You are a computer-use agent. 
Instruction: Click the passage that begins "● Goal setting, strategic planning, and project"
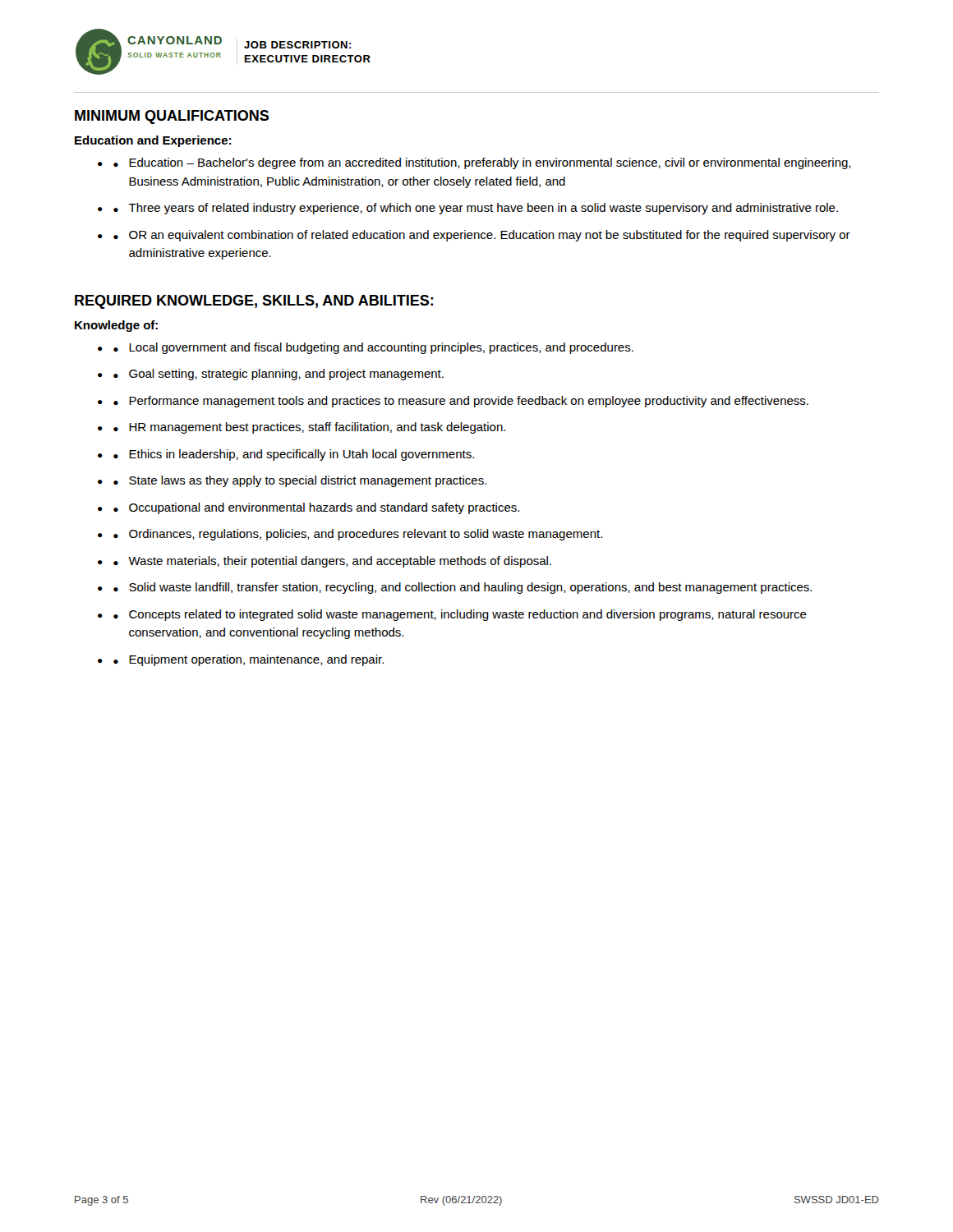[279, 375]
